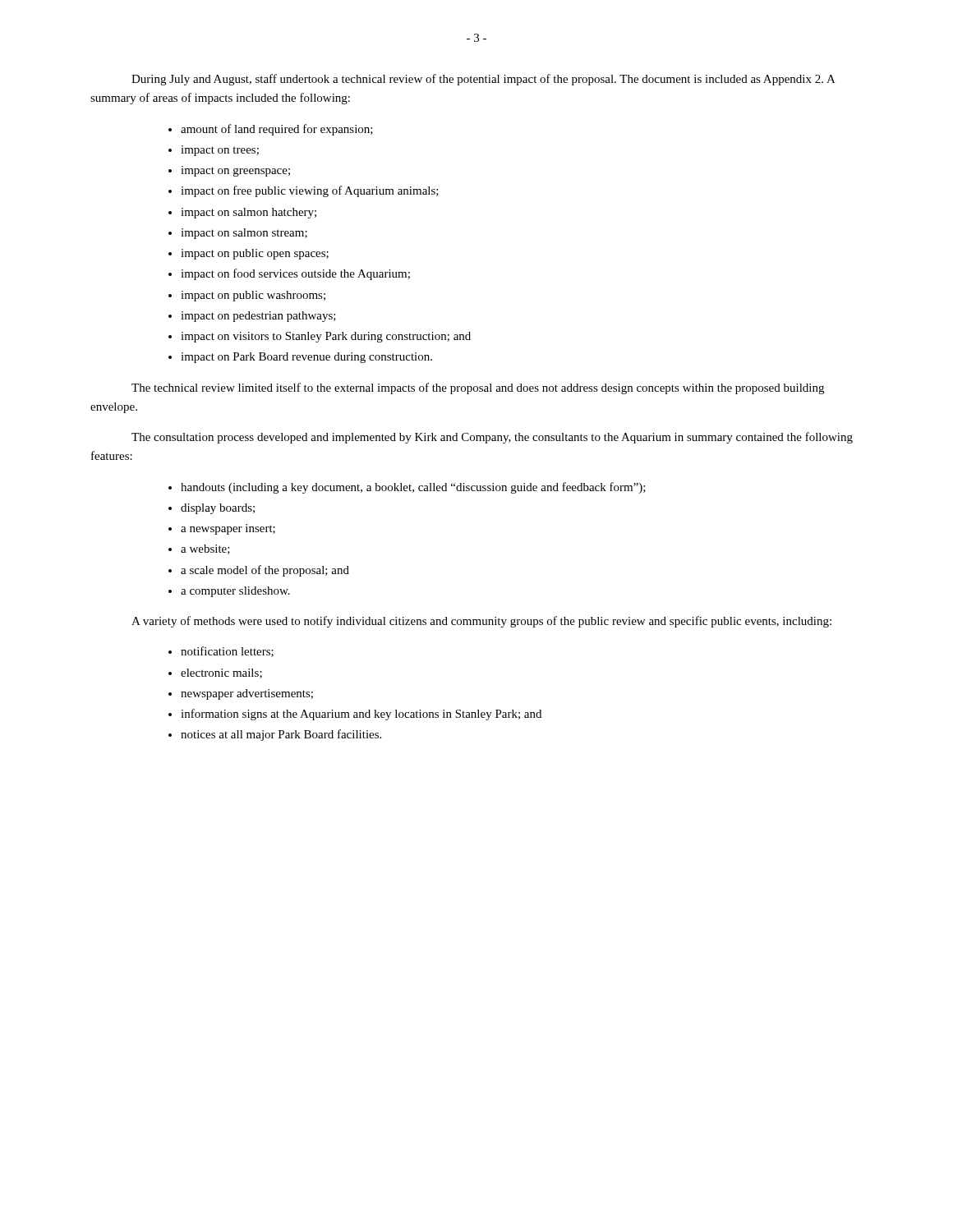Click on the list item that reads "impact on salmon stream;"
The width and height of the screenshot is (953, 1232).
coord(244,232)
